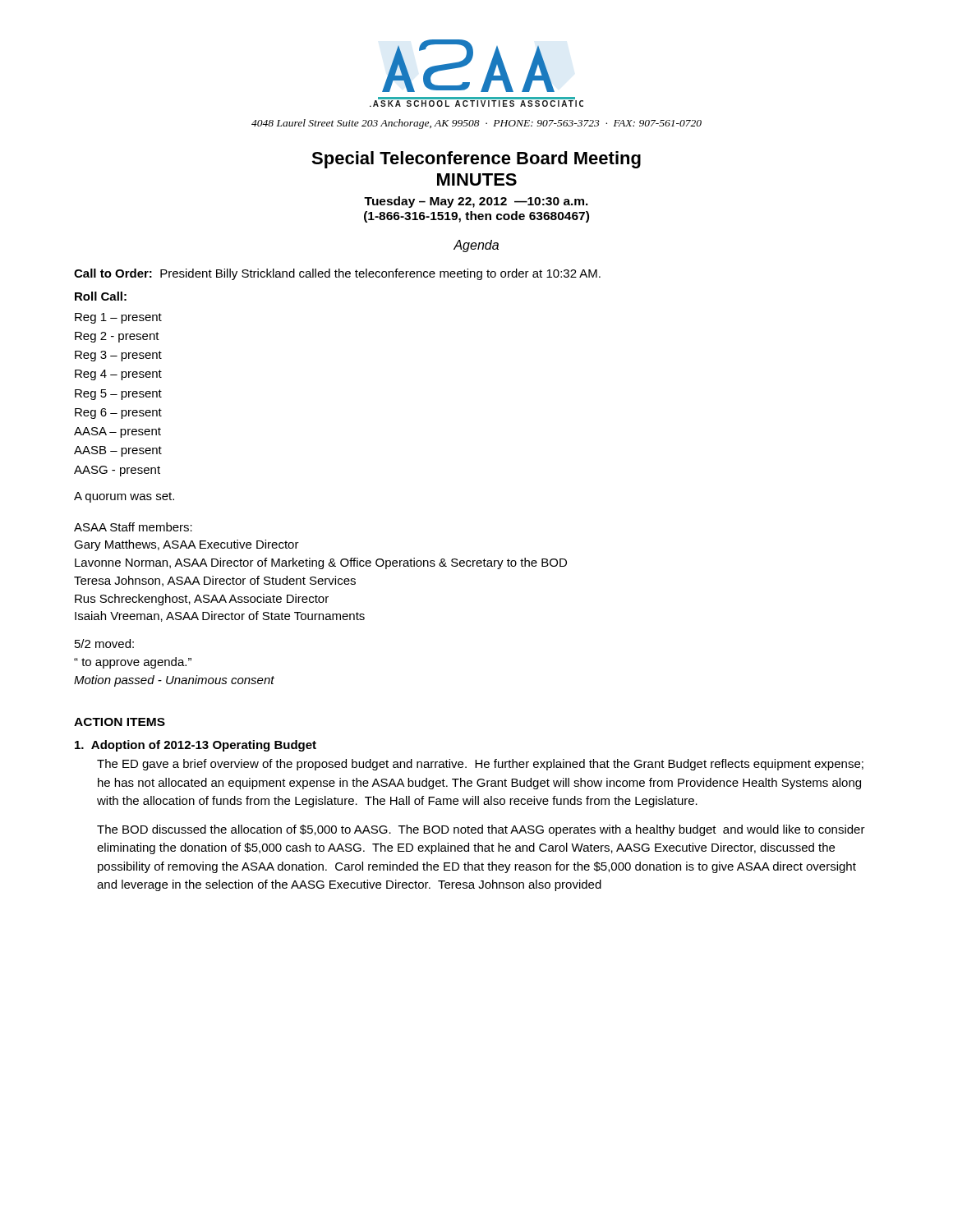Locate the text block with the text "ASAA Staff members: Gary Matthews, ASAA Executive"
Screen dimensions: 1232x953
321,571
